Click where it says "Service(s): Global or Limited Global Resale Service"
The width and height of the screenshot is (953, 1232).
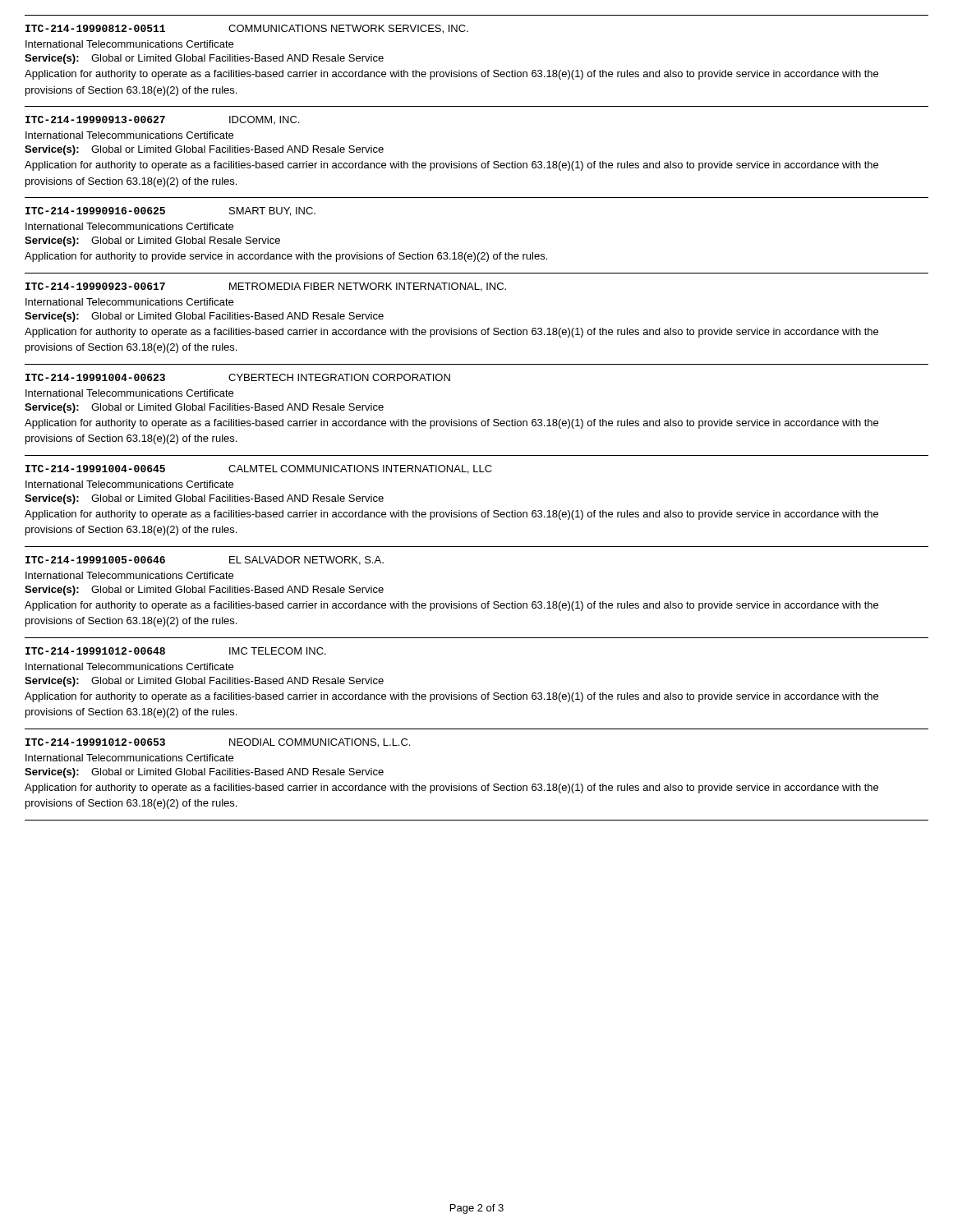tap(153, 240)
